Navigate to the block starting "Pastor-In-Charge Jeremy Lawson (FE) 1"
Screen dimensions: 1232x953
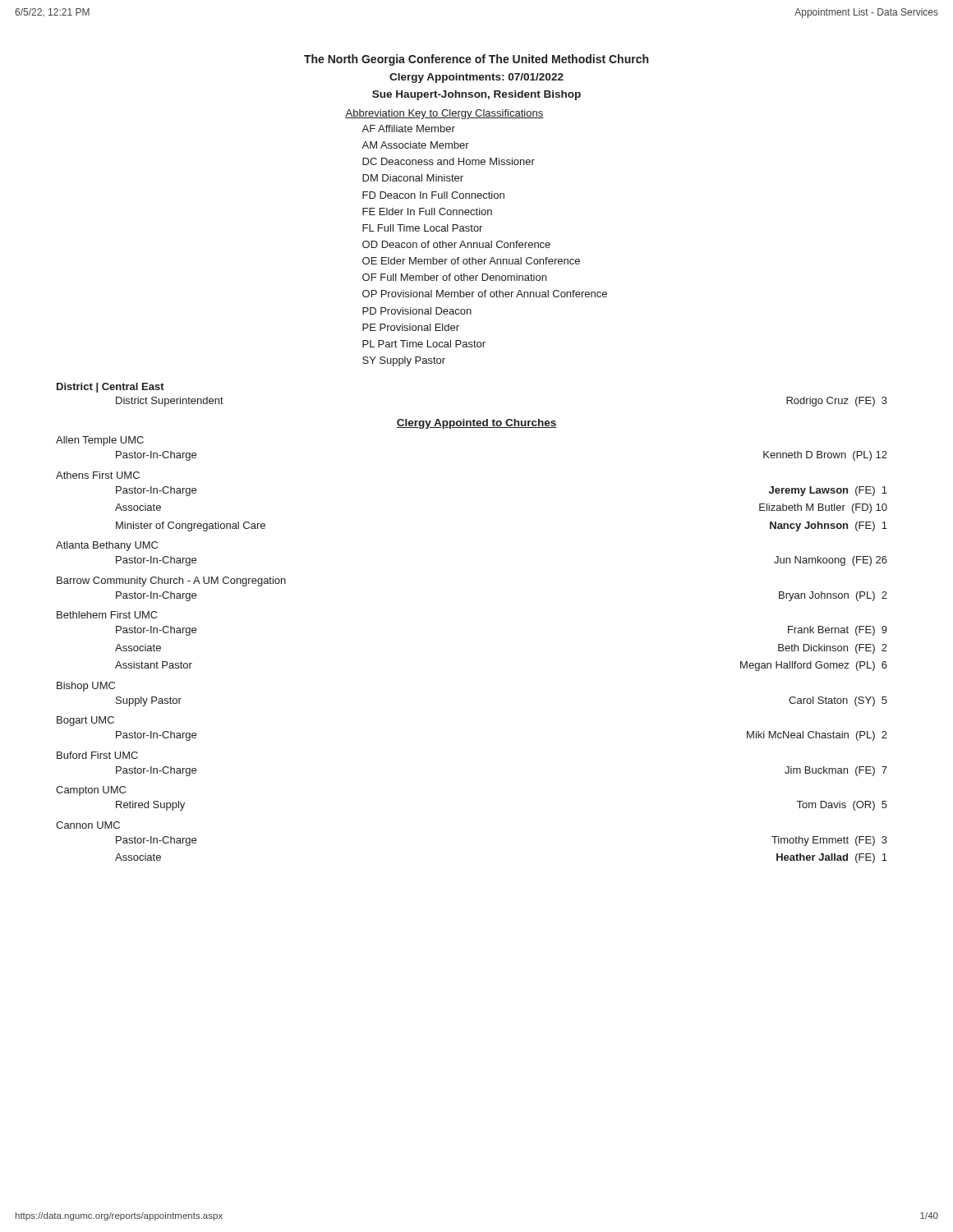point(154,491)
